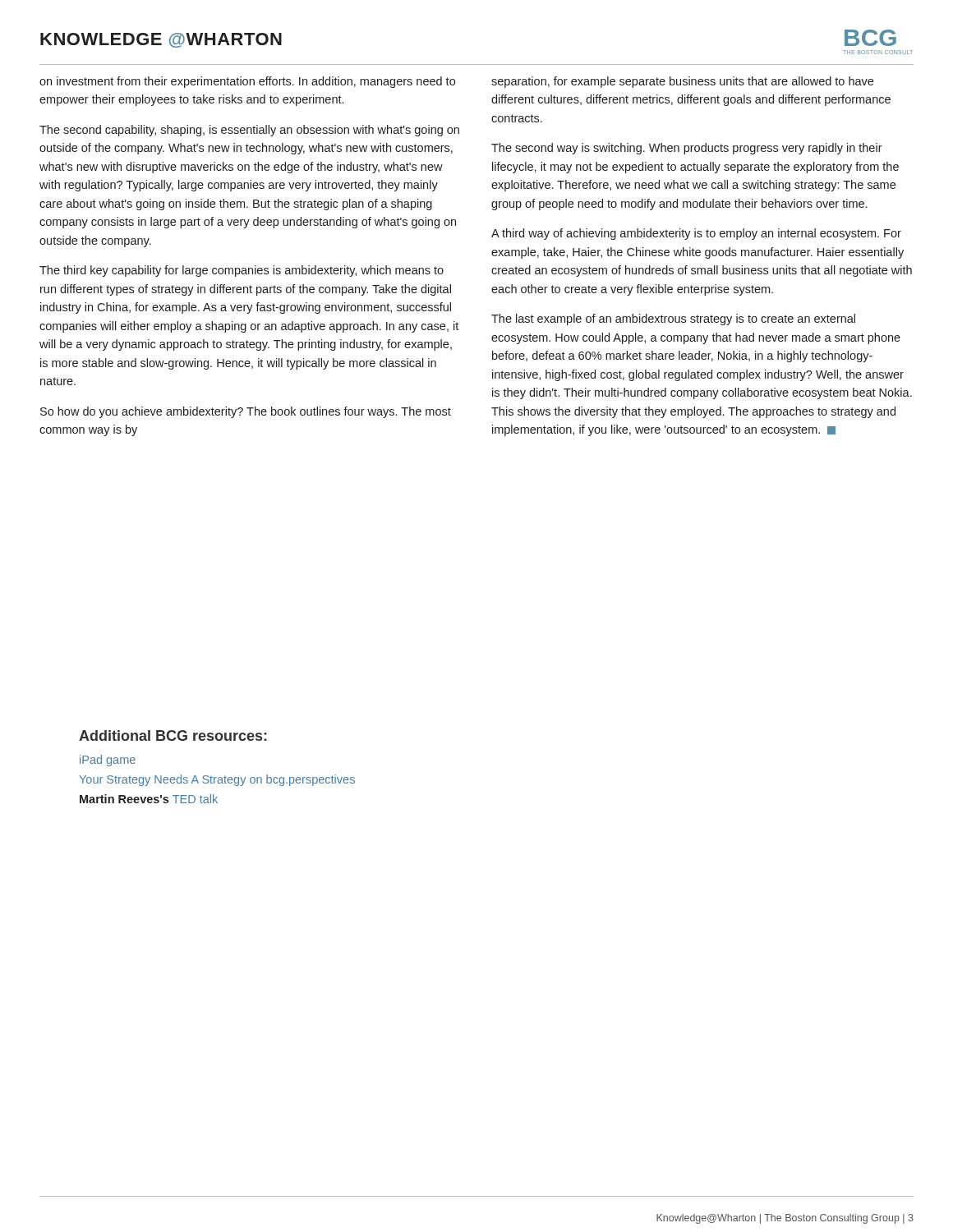The width and height of the screenshot is (953, 1232).
Task: Locate the block of text that opens with "A third way of achieving"
Action: click(702, 261)
